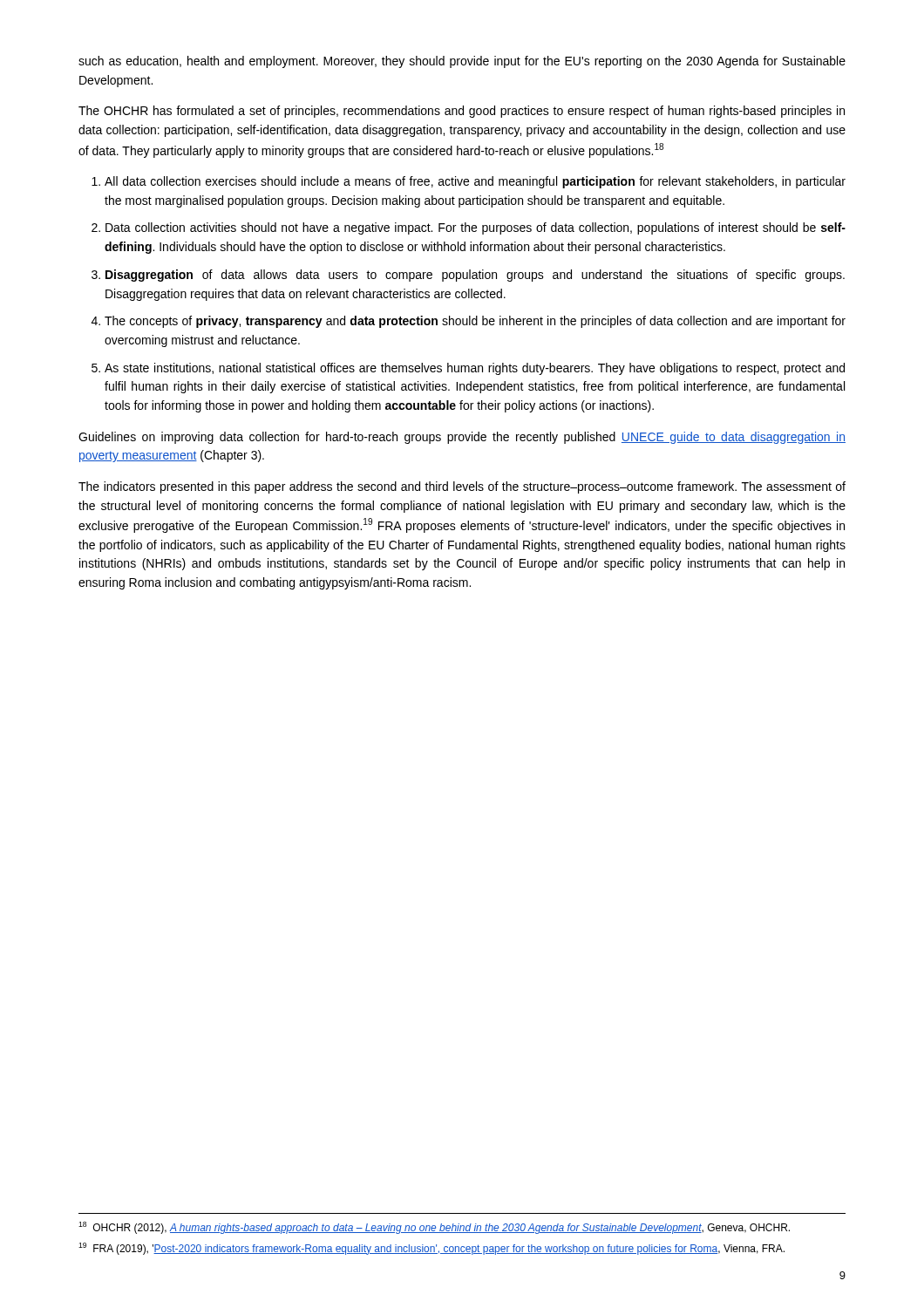The image size is (924, 1308).
Task: Locate the region starting "The concepts of"
Action: (x=475, y=331)
